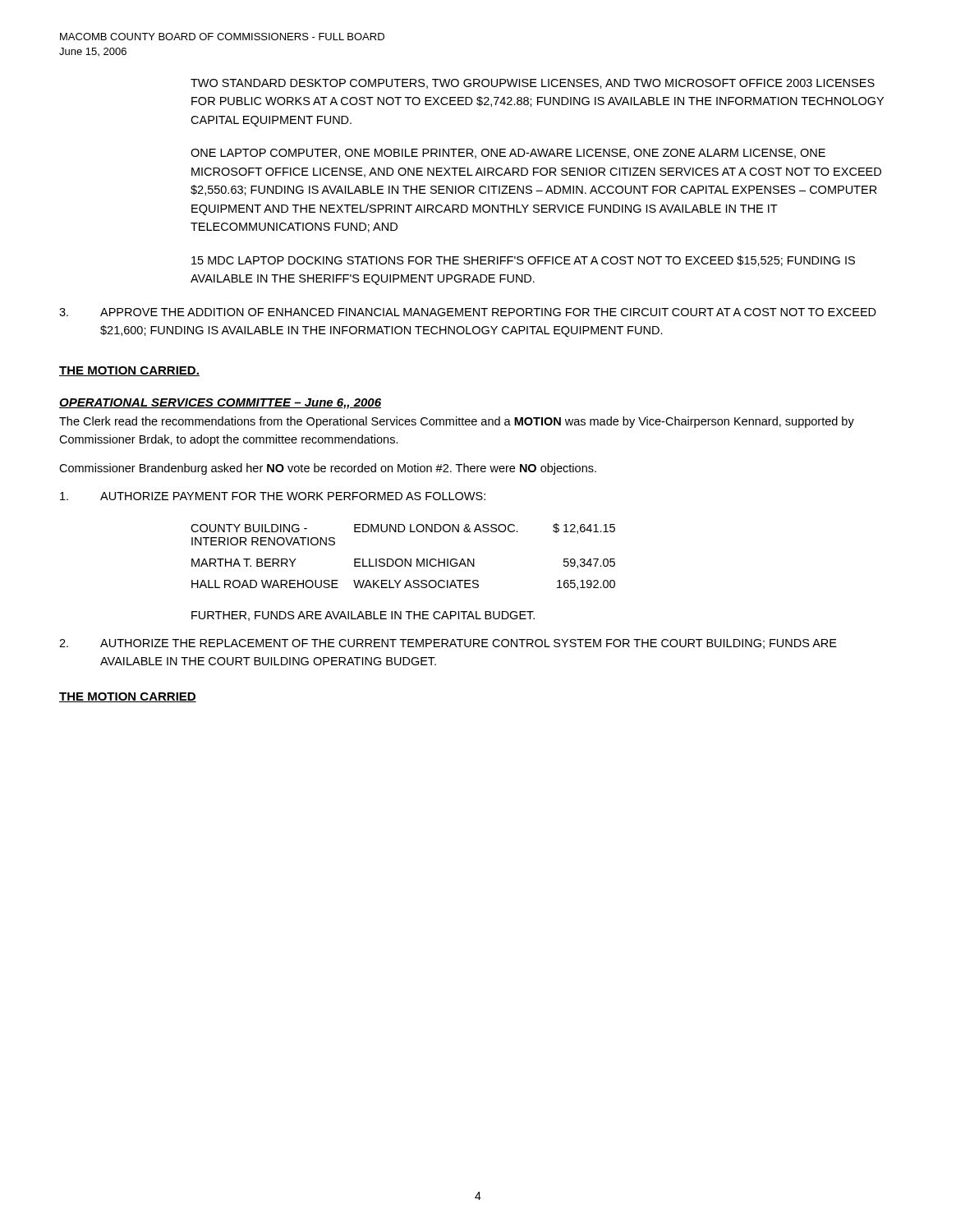Viewport: 956px width, 1232px height.
Task: Select the text block that says "FURTHER, FUNDS ARE"
Action: (x=363, y=615)
